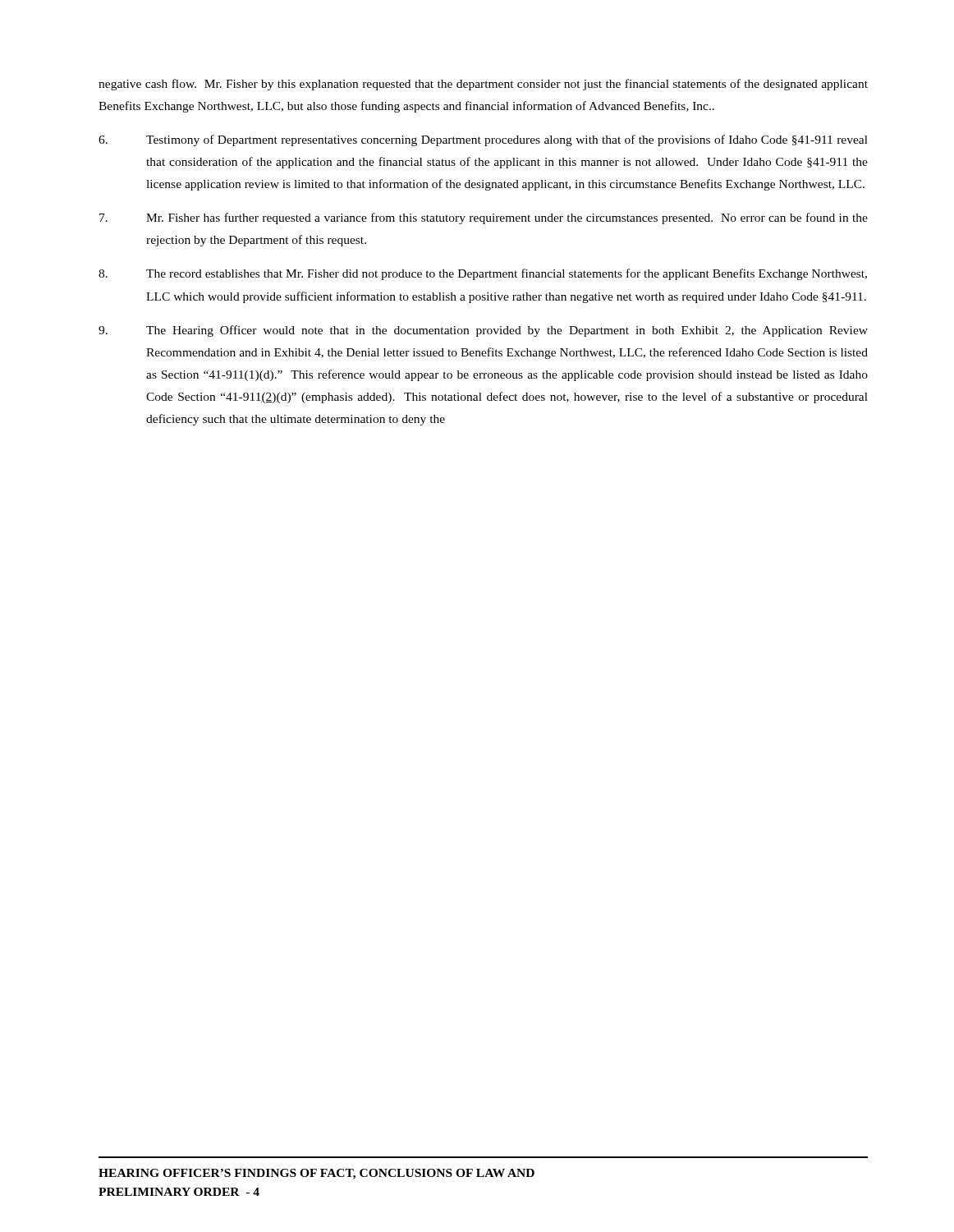The height and width of the screenshot is (1232, 954).
Task: Click on the list item that reads "6. Testimony of Department representatives concerning Department"
Action: (x=483, y=161)
